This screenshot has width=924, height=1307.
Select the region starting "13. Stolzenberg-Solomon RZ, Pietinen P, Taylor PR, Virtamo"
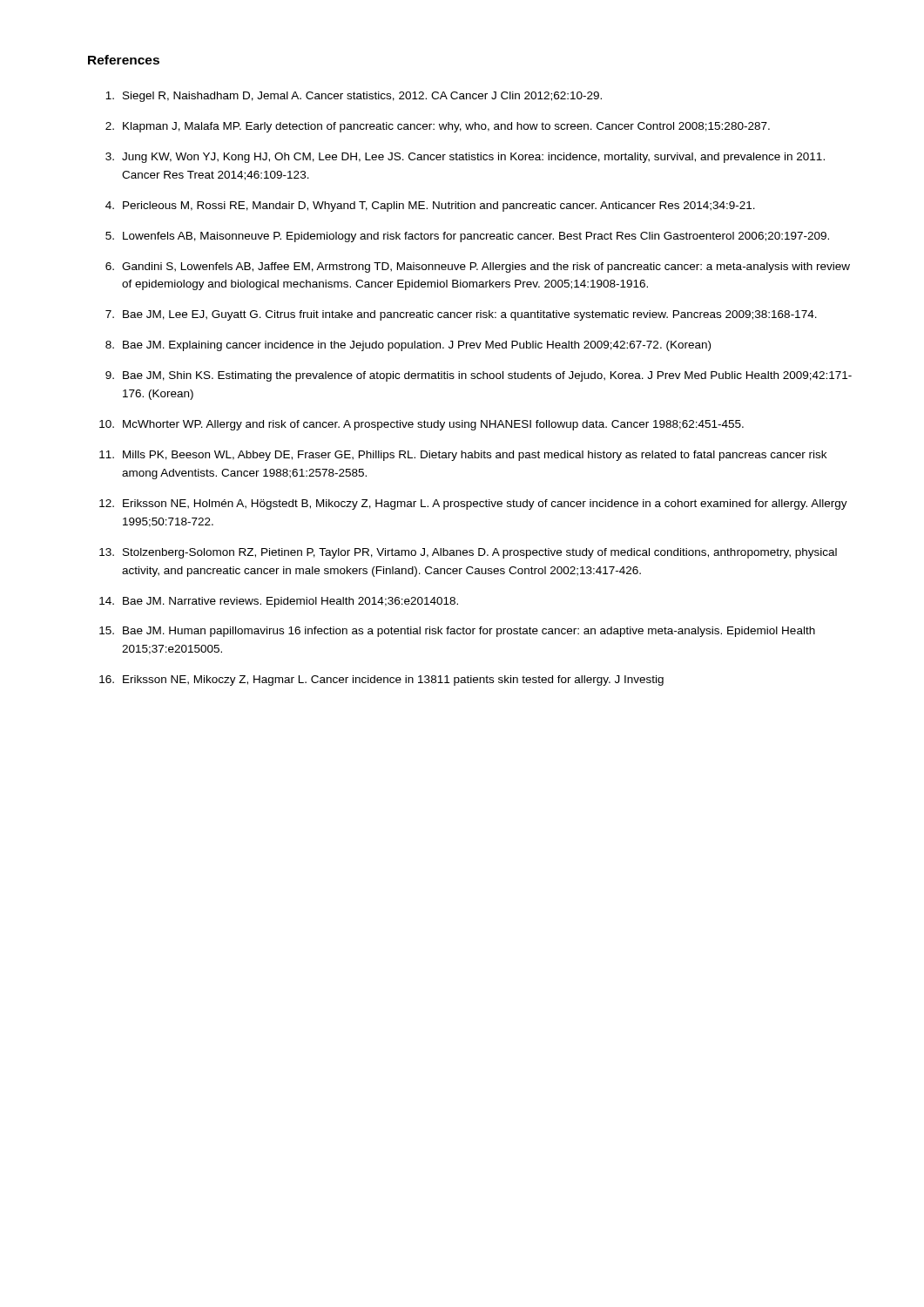pyautogui.click(x=470, y=562)
